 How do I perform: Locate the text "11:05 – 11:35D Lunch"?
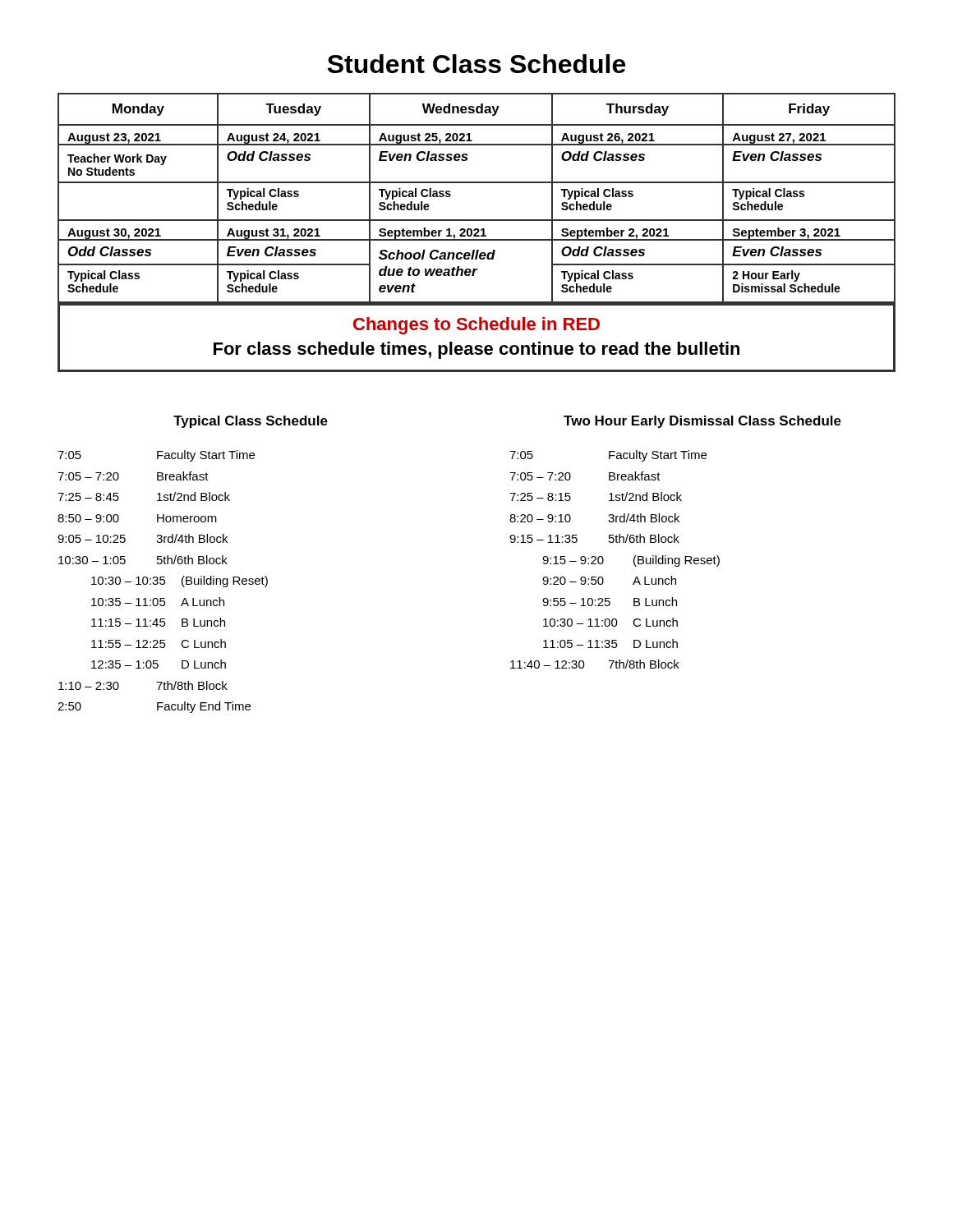coord(610,644)
